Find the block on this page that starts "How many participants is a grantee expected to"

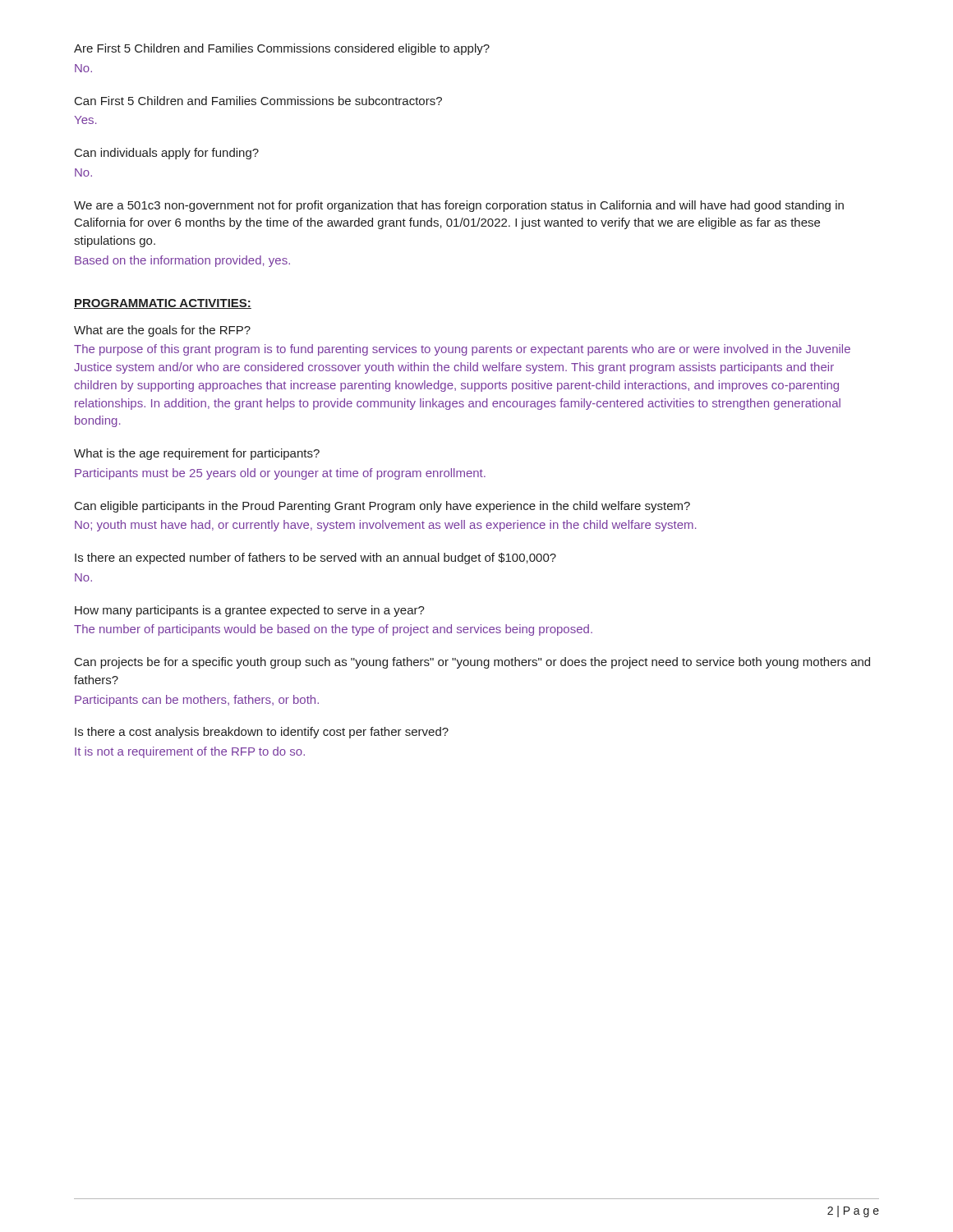[476, 620]
